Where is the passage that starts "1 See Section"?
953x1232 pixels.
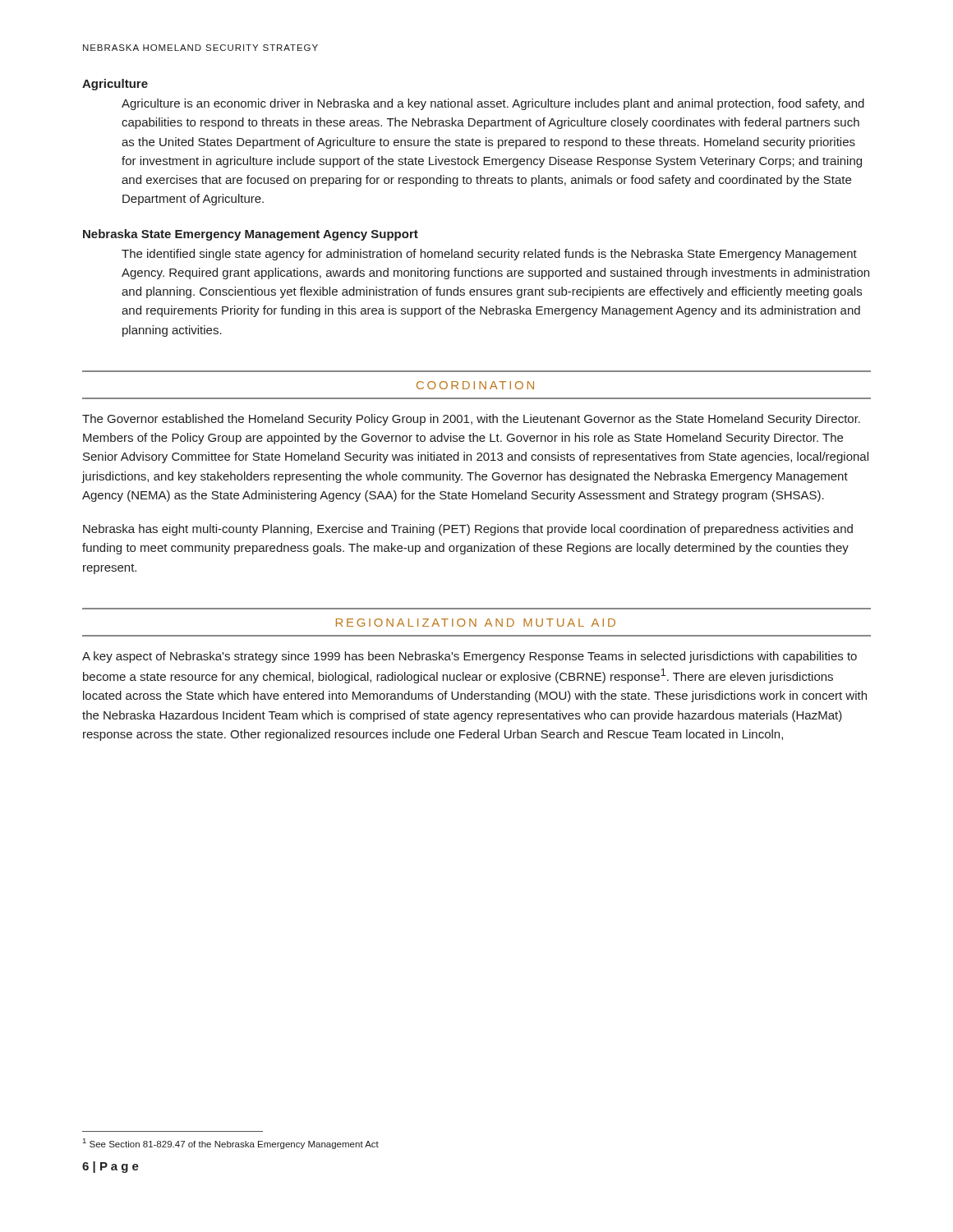[230, 1142]
